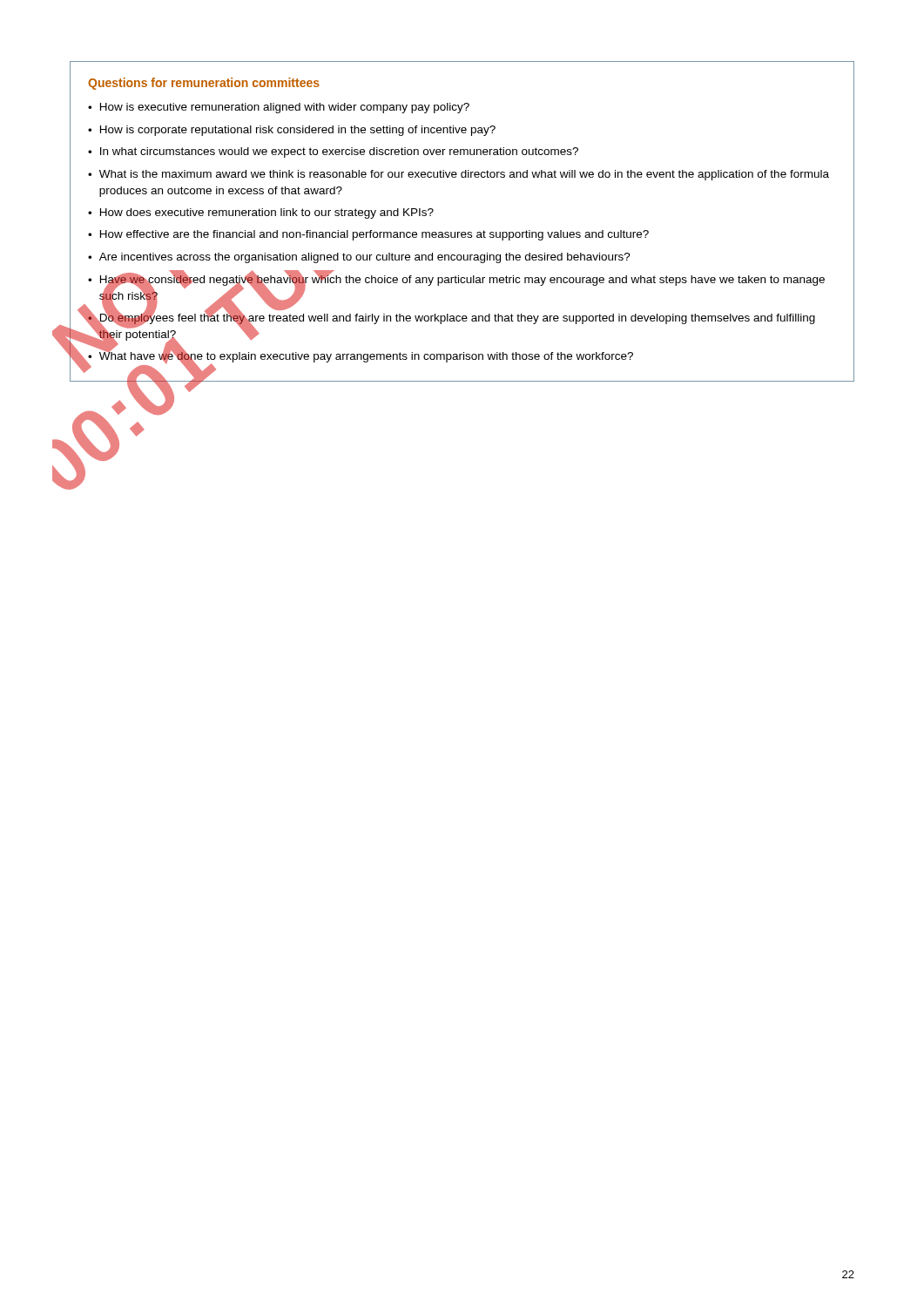The width and height of the screenshot is (924, 1307).
Task: Locate the block of text that opens with "• What have"
Action: tap(361, 356)
